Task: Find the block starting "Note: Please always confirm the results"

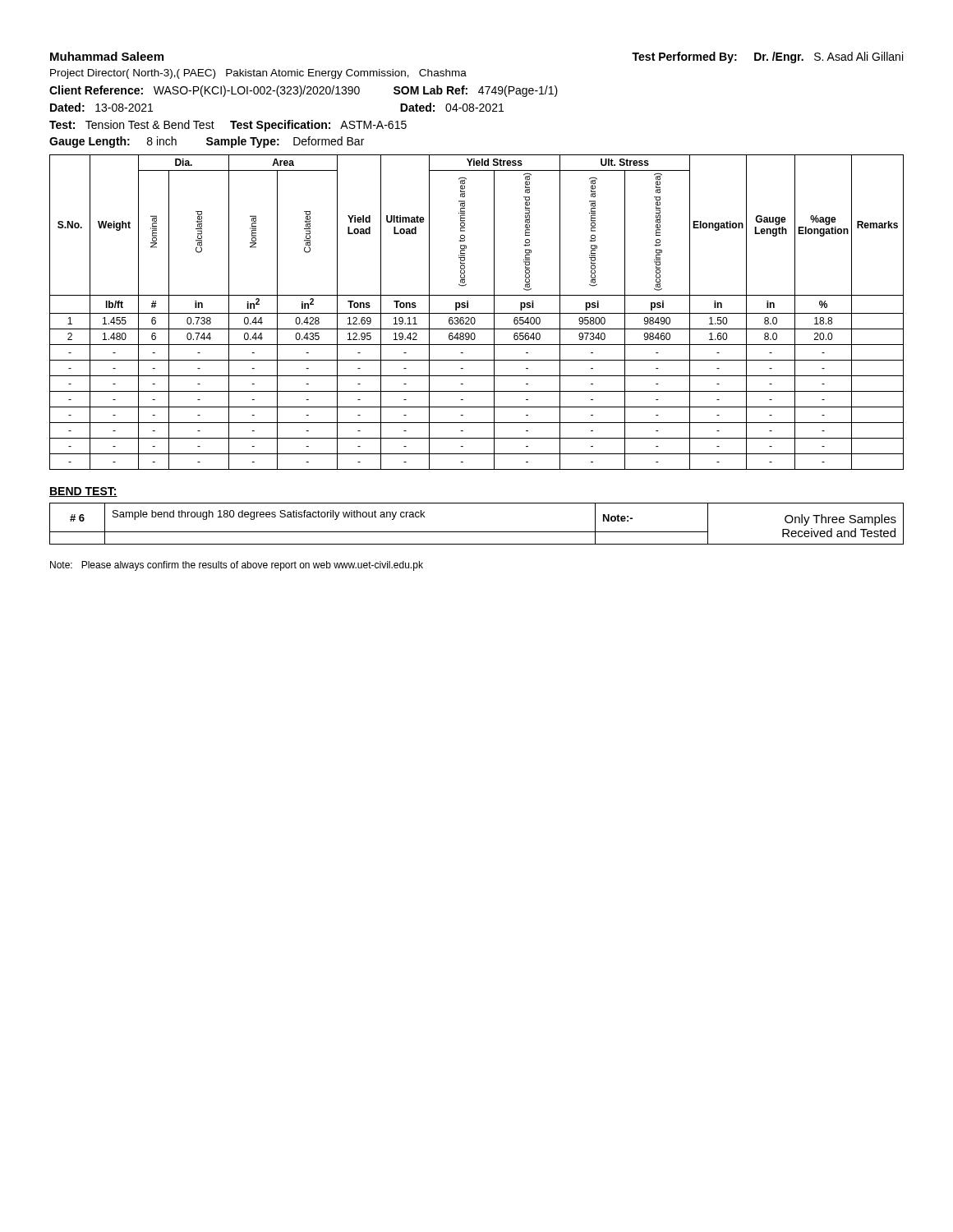Action: pos(236,565)
